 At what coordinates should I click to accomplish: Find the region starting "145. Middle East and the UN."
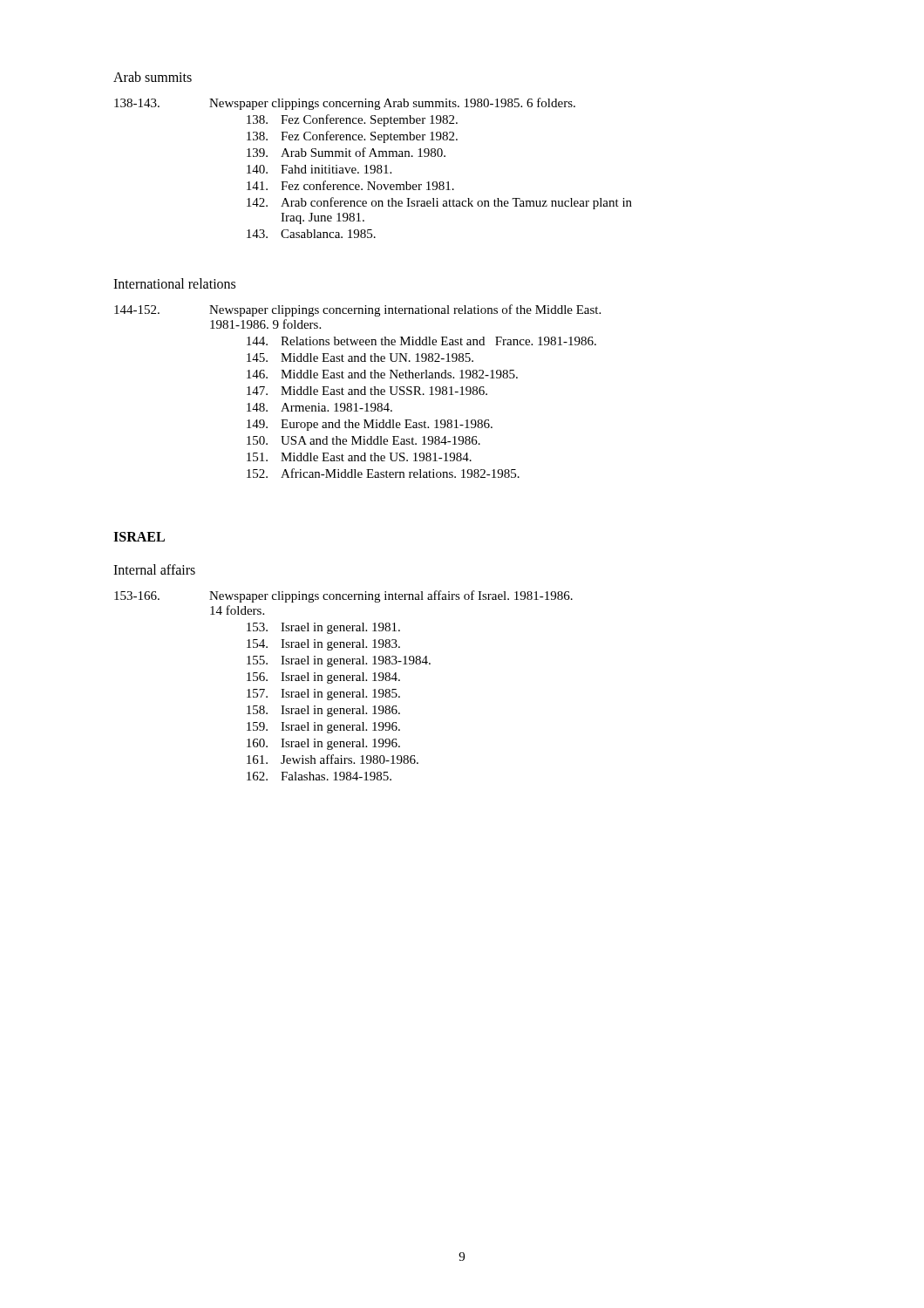[x=294, y=358]
